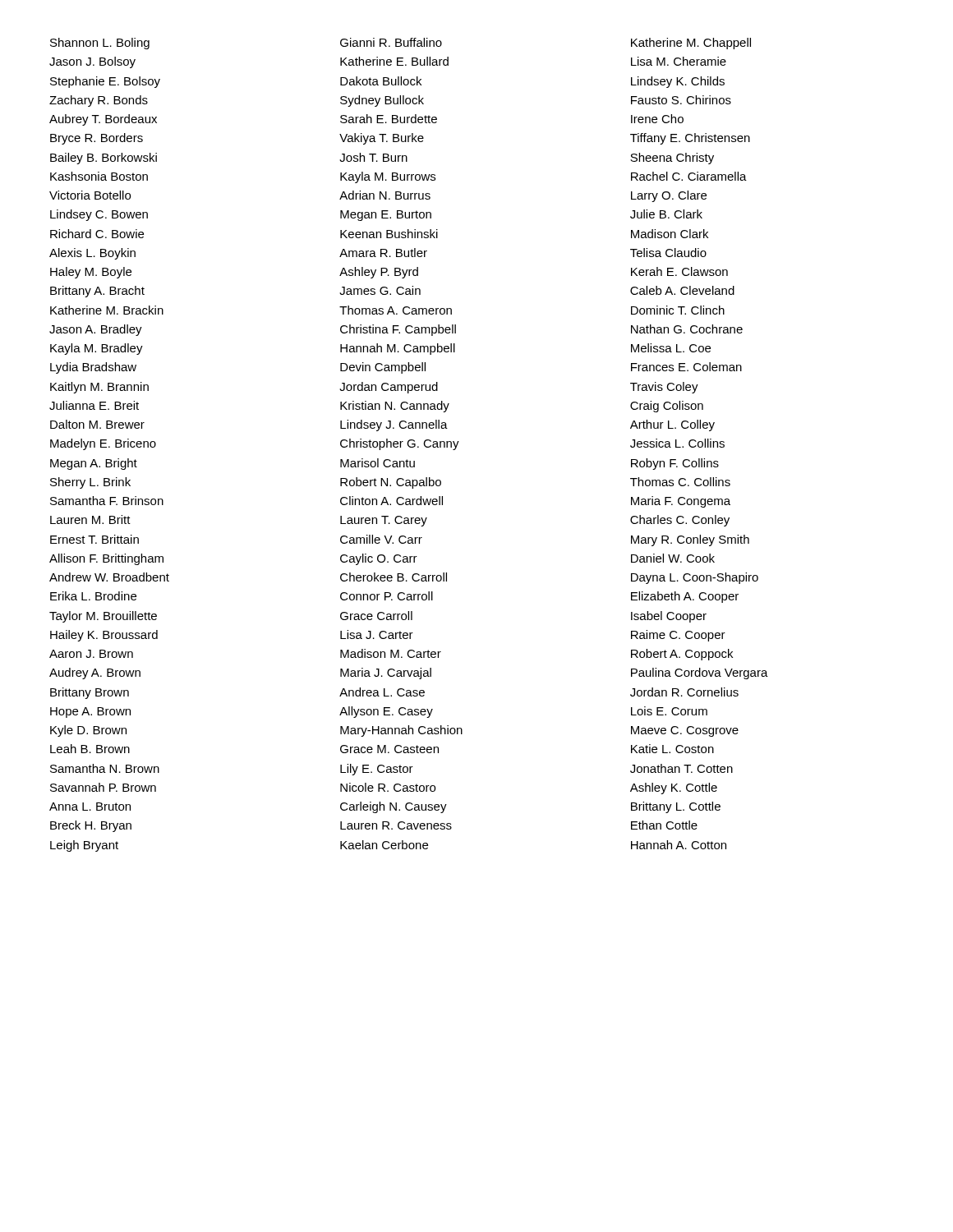Find the list item that says "Connor P. Carroll"

click(x=386, y=596)
